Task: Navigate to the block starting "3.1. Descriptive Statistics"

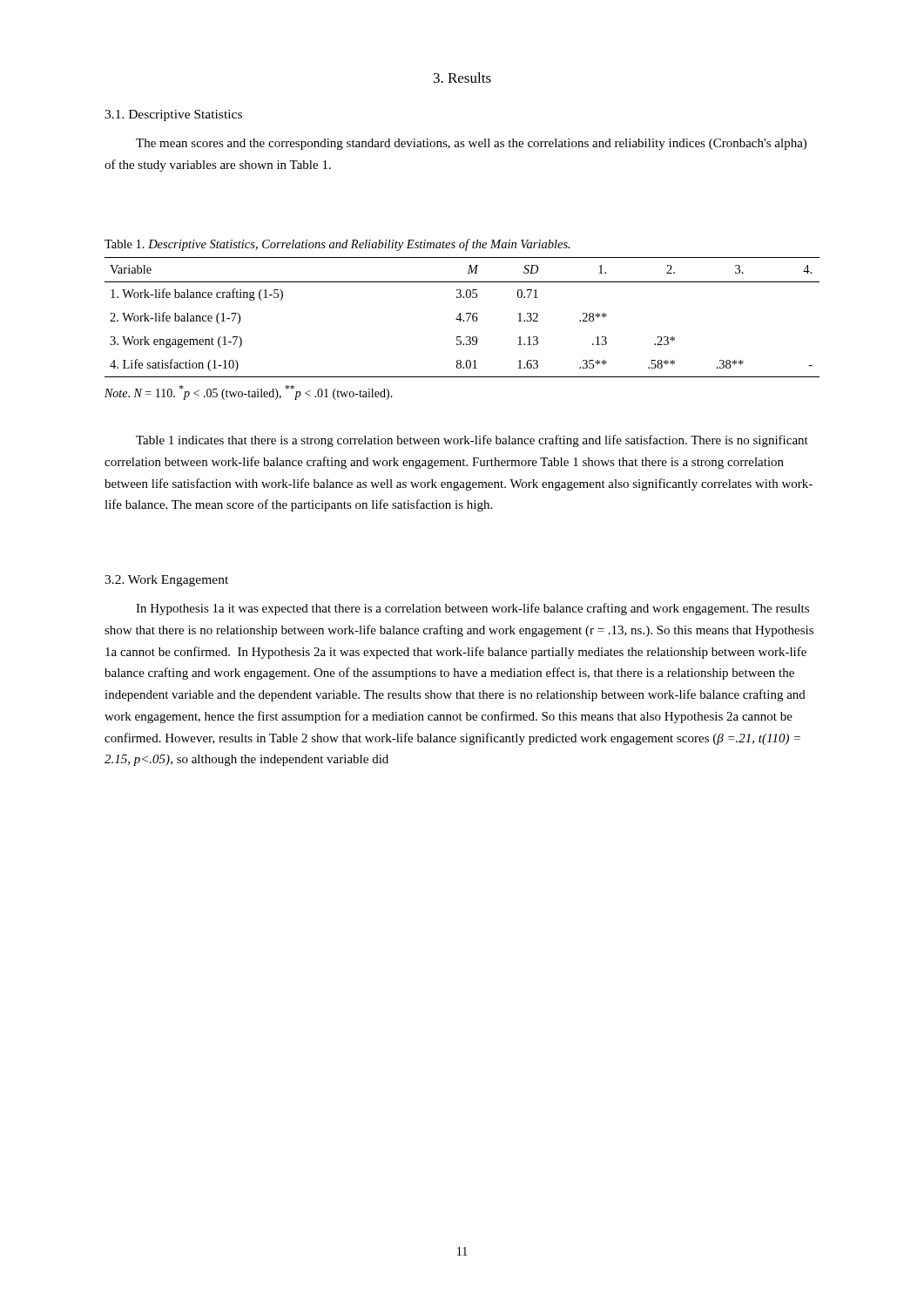Action: tap(173, 114)
